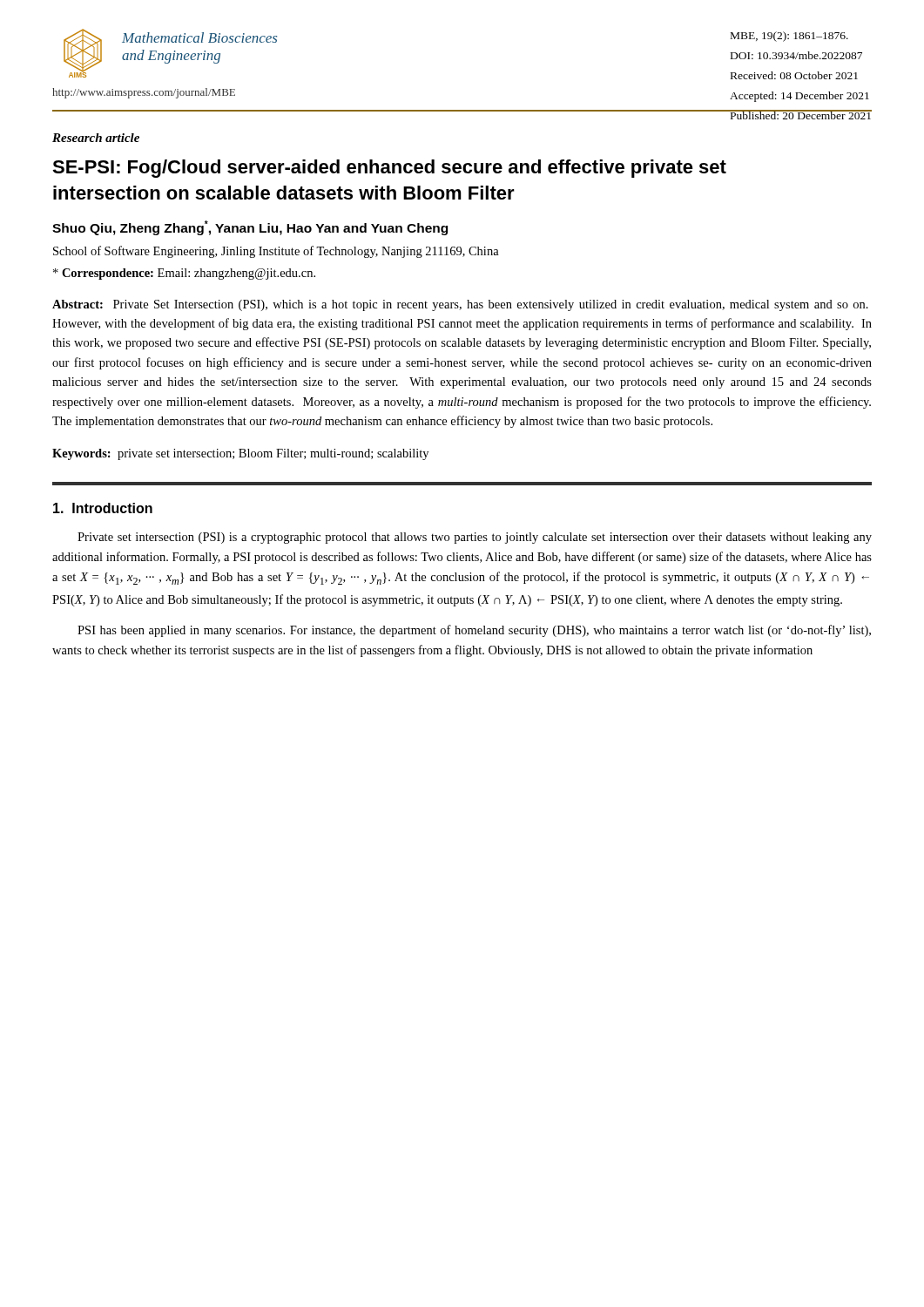The height and width of the screenshot is (1307, 924).
Task: Where is the passage that starts "Keywords: private set"?
Action: tap(241, 453)
